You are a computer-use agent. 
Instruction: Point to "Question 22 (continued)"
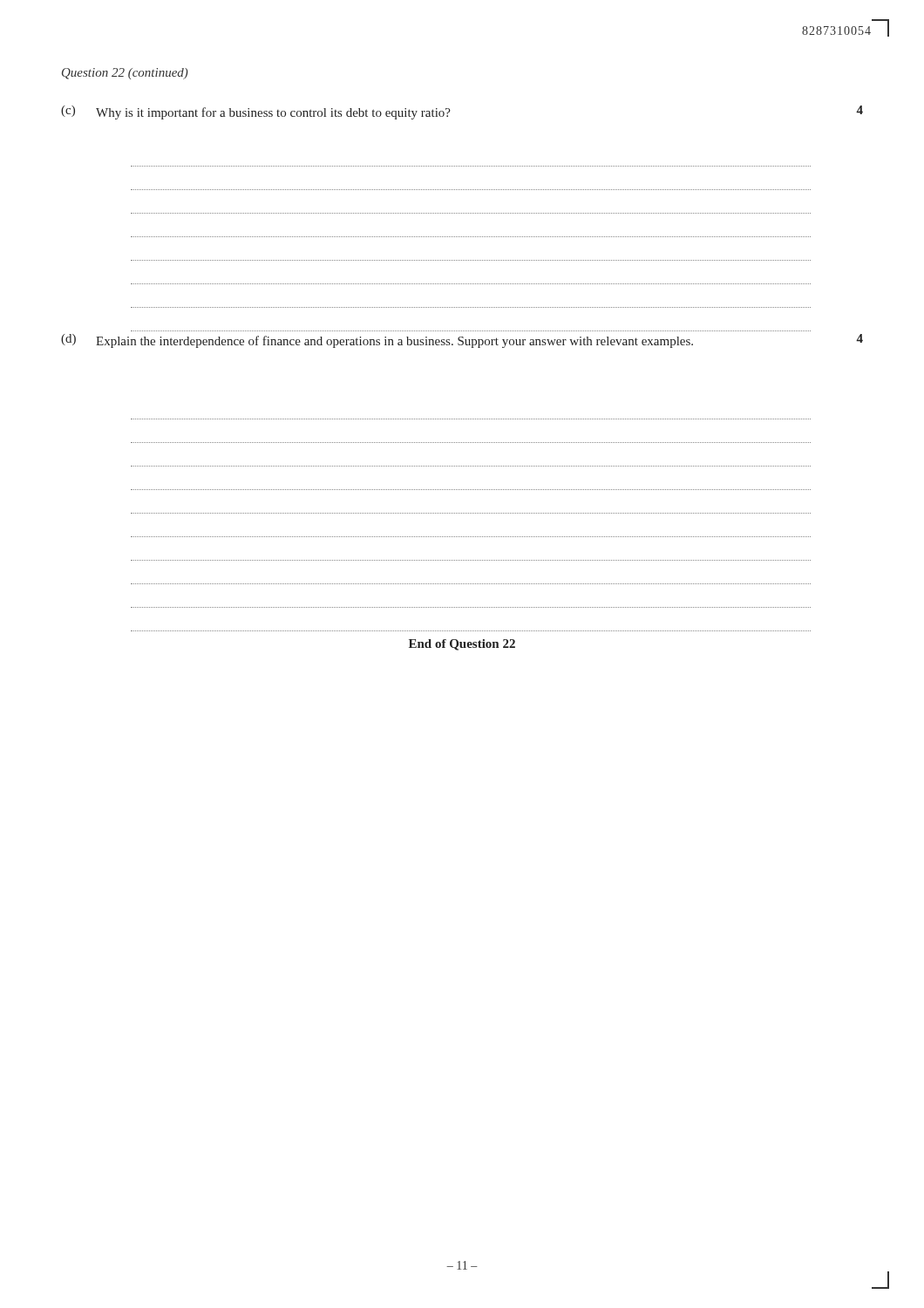coord(125,72)
